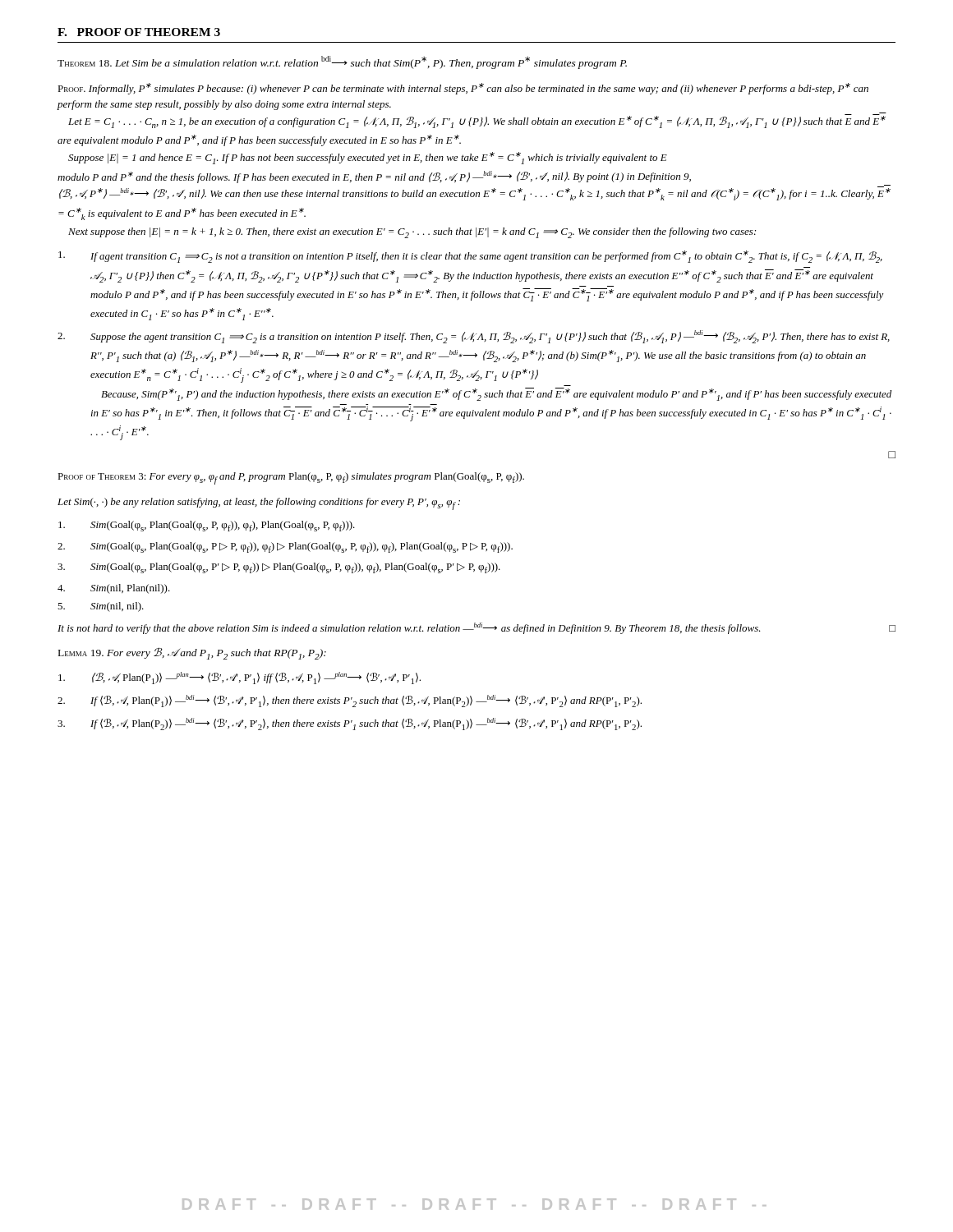Select the block starting "Let Sim(·, ·) be any relation satisfying,"
The height and width of the screenshot is (1232, 953).
click(259, 502)
